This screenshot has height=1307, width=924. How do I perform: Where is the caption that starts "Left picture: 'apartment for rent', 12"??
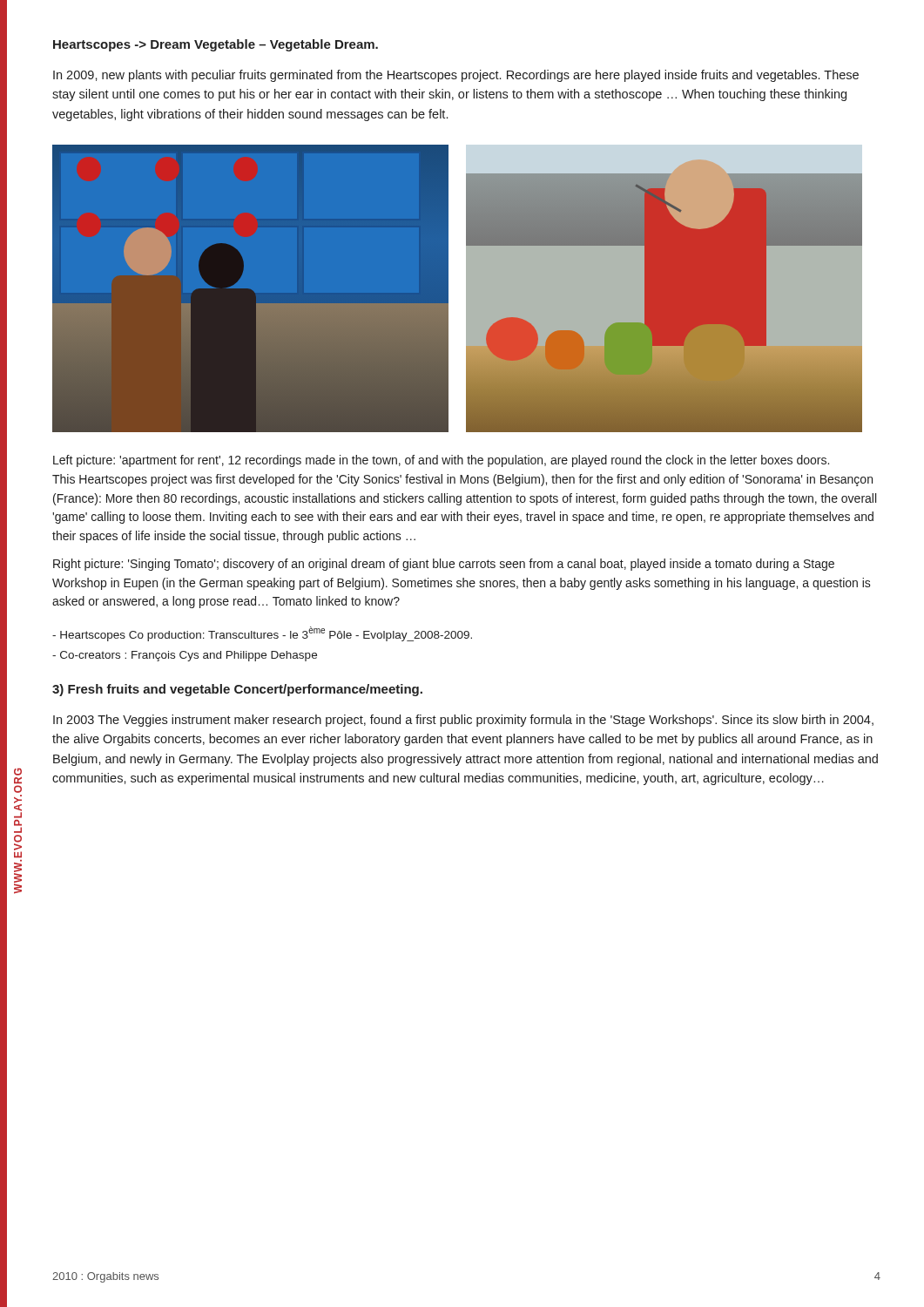pos(465,498)
